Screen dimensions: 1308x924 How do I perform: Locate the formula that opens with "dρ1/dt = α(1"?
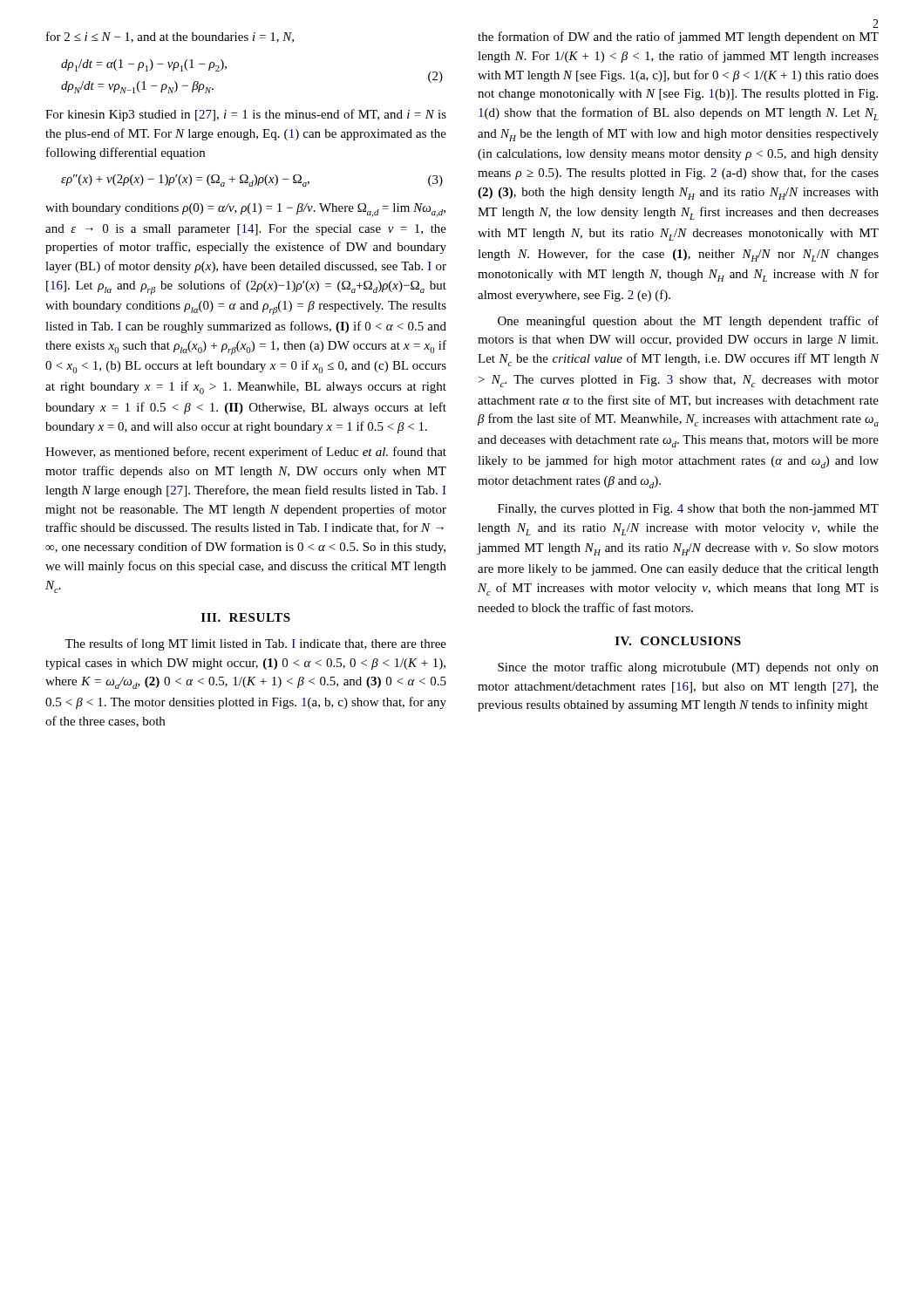pos(143,82)
